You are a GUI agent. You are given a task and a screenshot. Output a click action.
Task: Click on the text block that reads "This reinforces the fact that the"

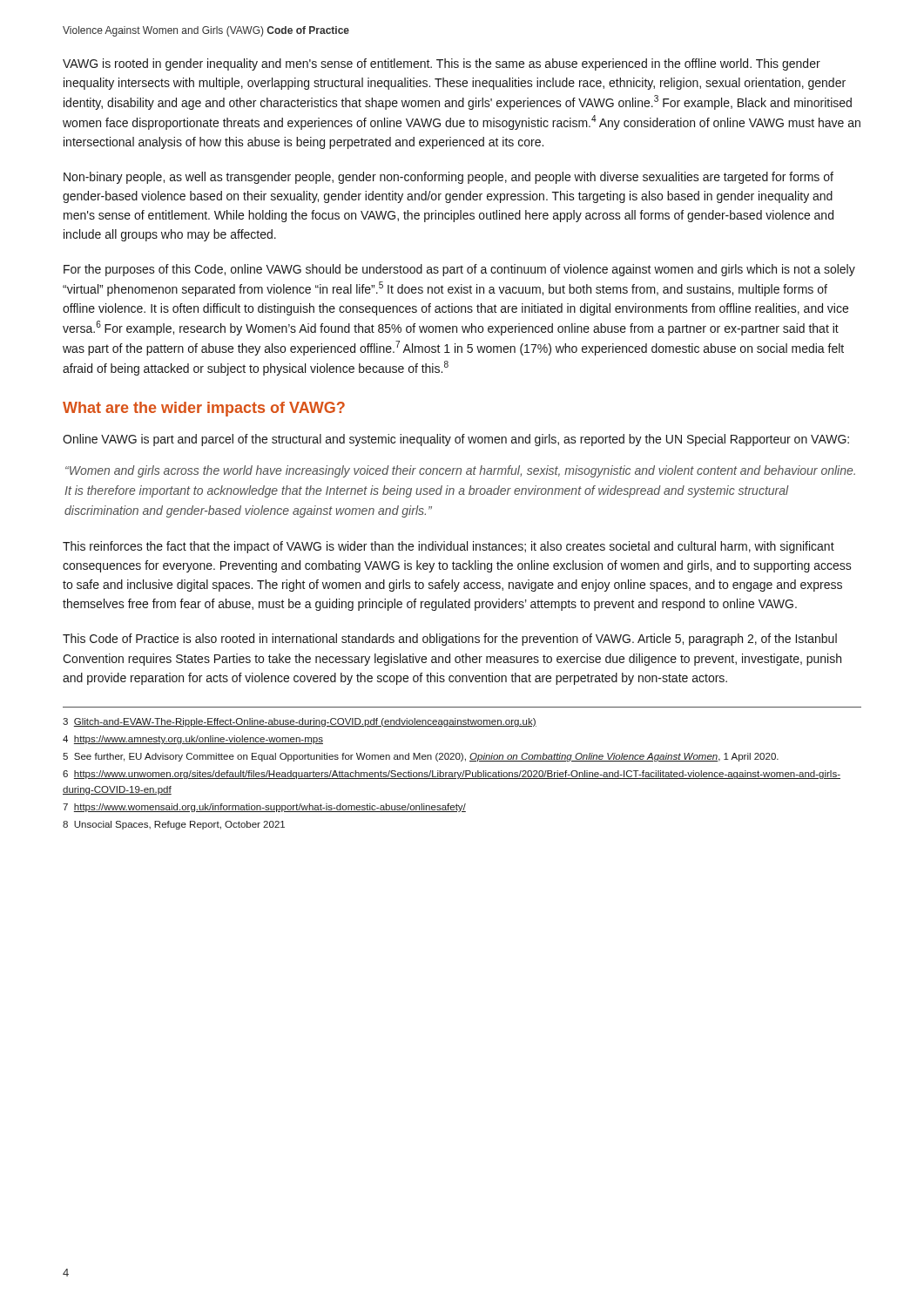(x=457, y=575)
